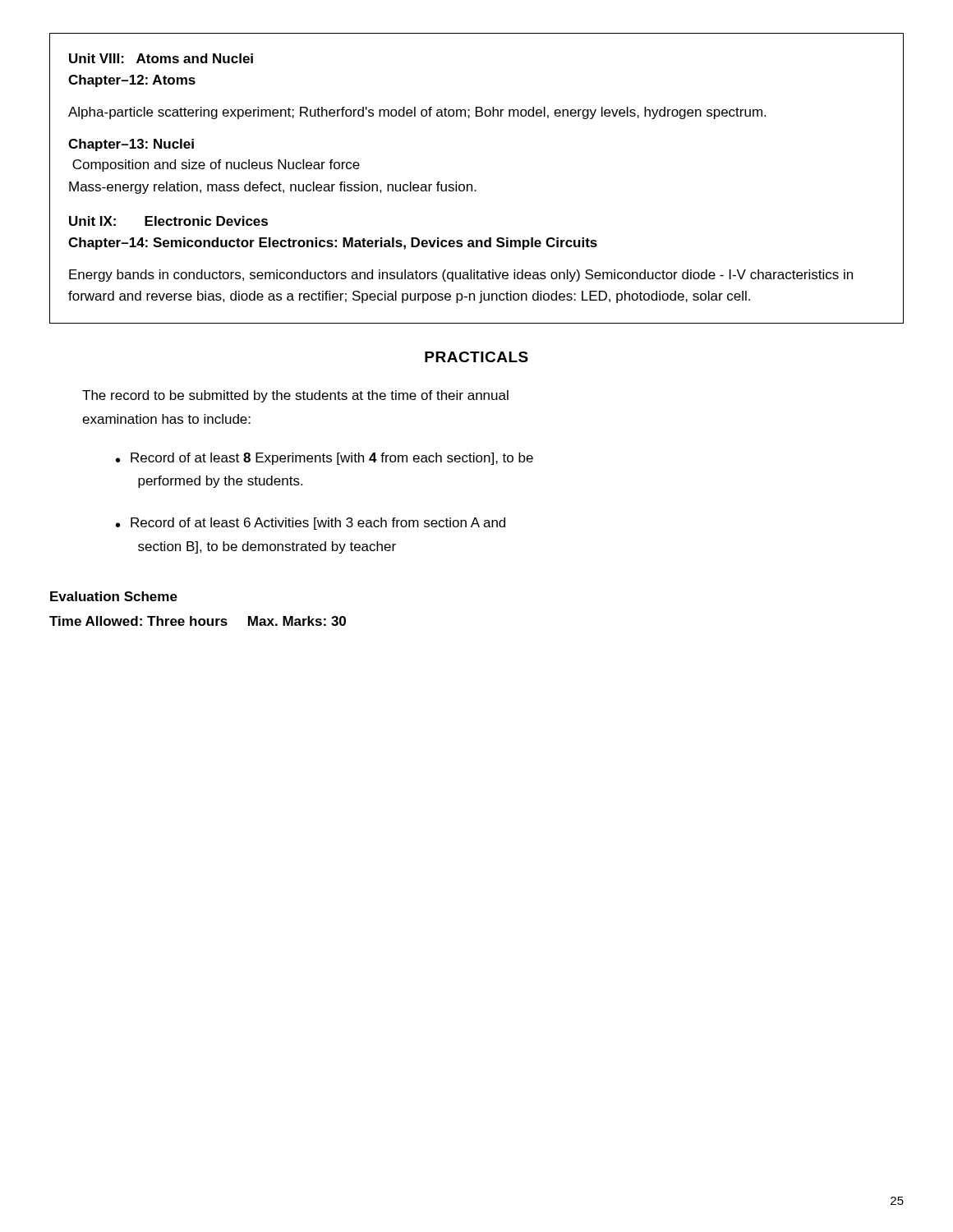Find the region starting "The record to be submitted by the"
953x1232 pixels.
[x=296, y=407]
